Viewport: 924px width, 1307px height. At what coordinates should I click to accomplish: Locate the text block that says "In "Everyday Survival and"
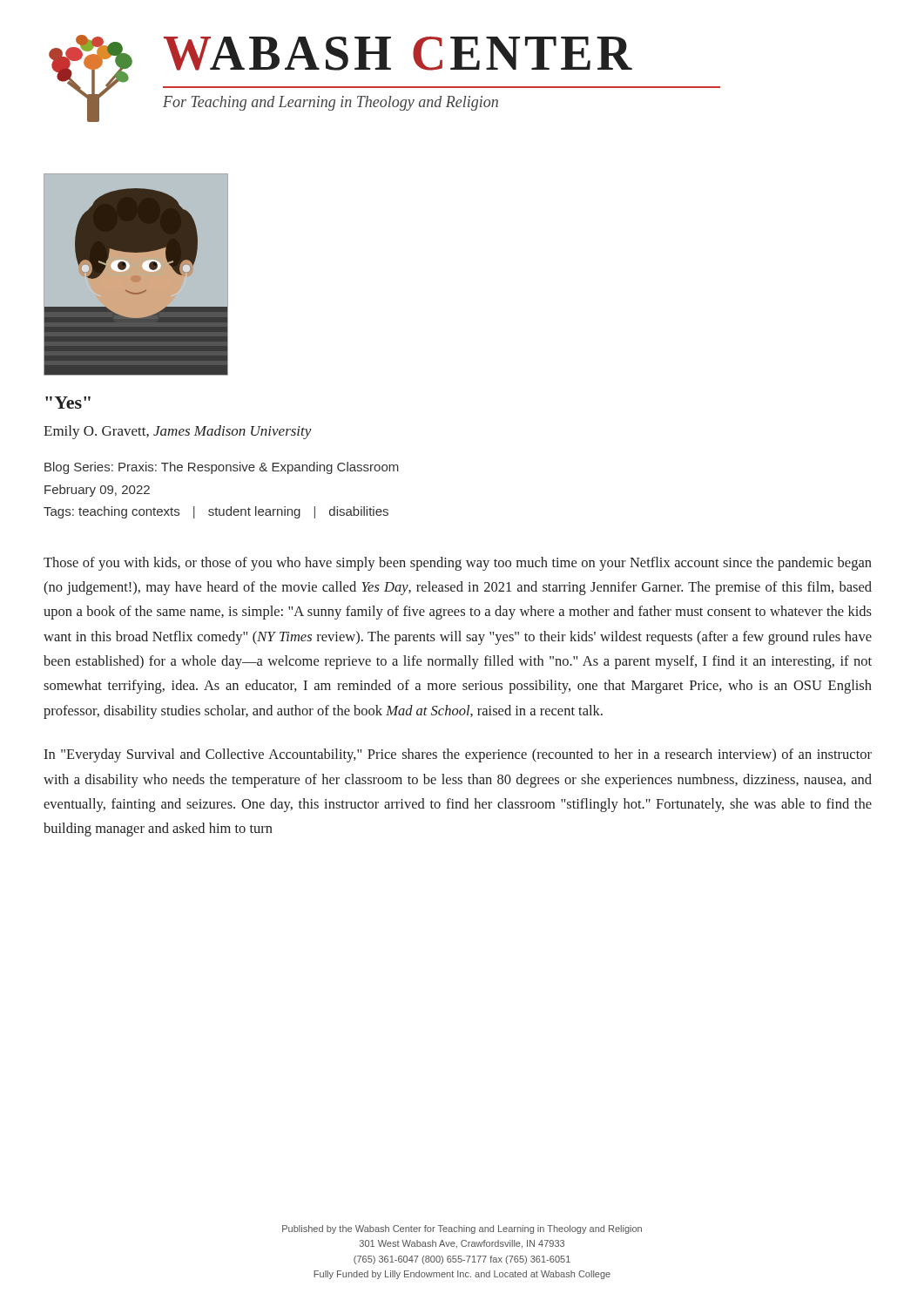[x=458, y=791]
